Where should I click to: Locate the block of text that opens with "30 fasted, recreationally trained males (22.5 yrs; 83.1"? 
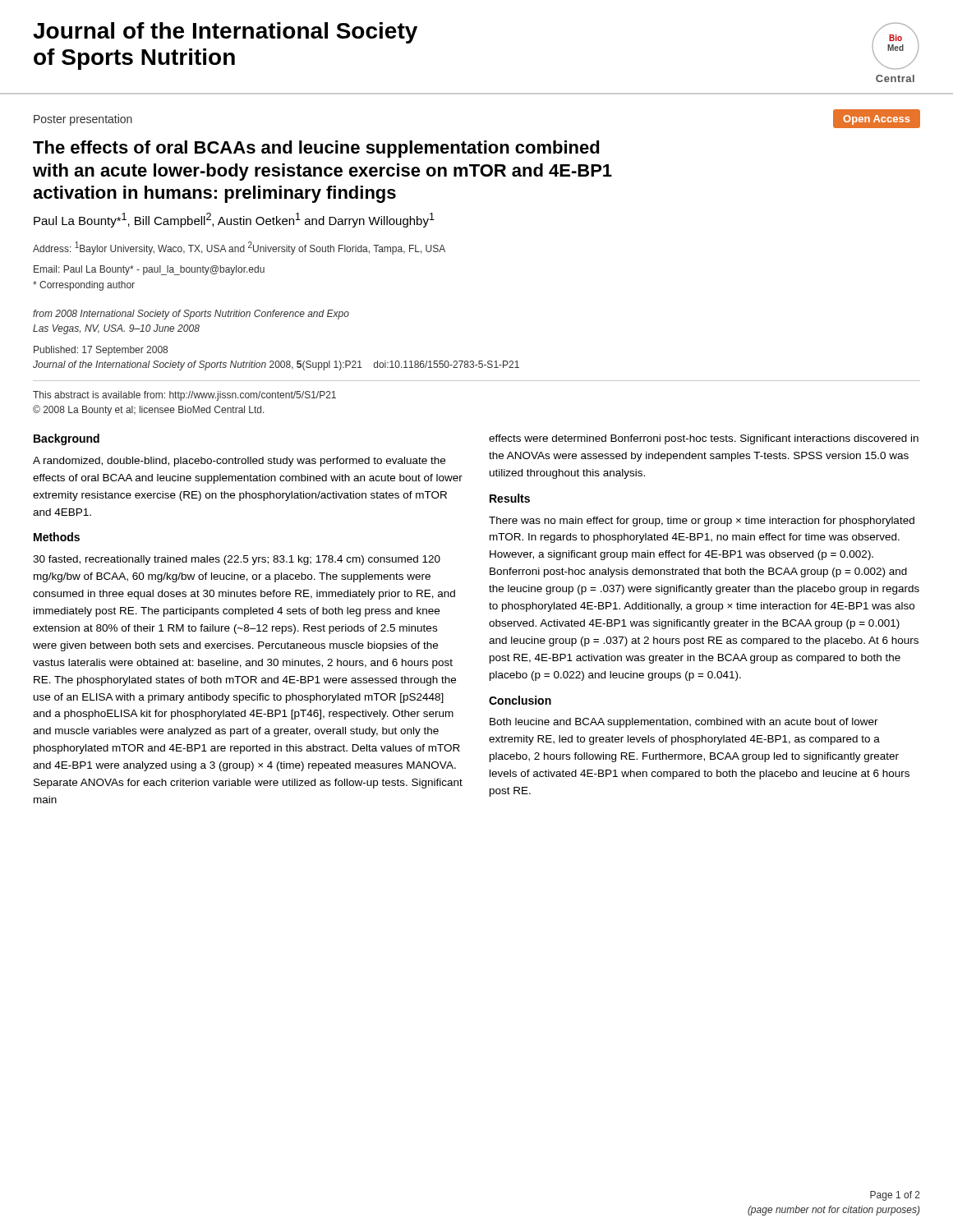249,680
